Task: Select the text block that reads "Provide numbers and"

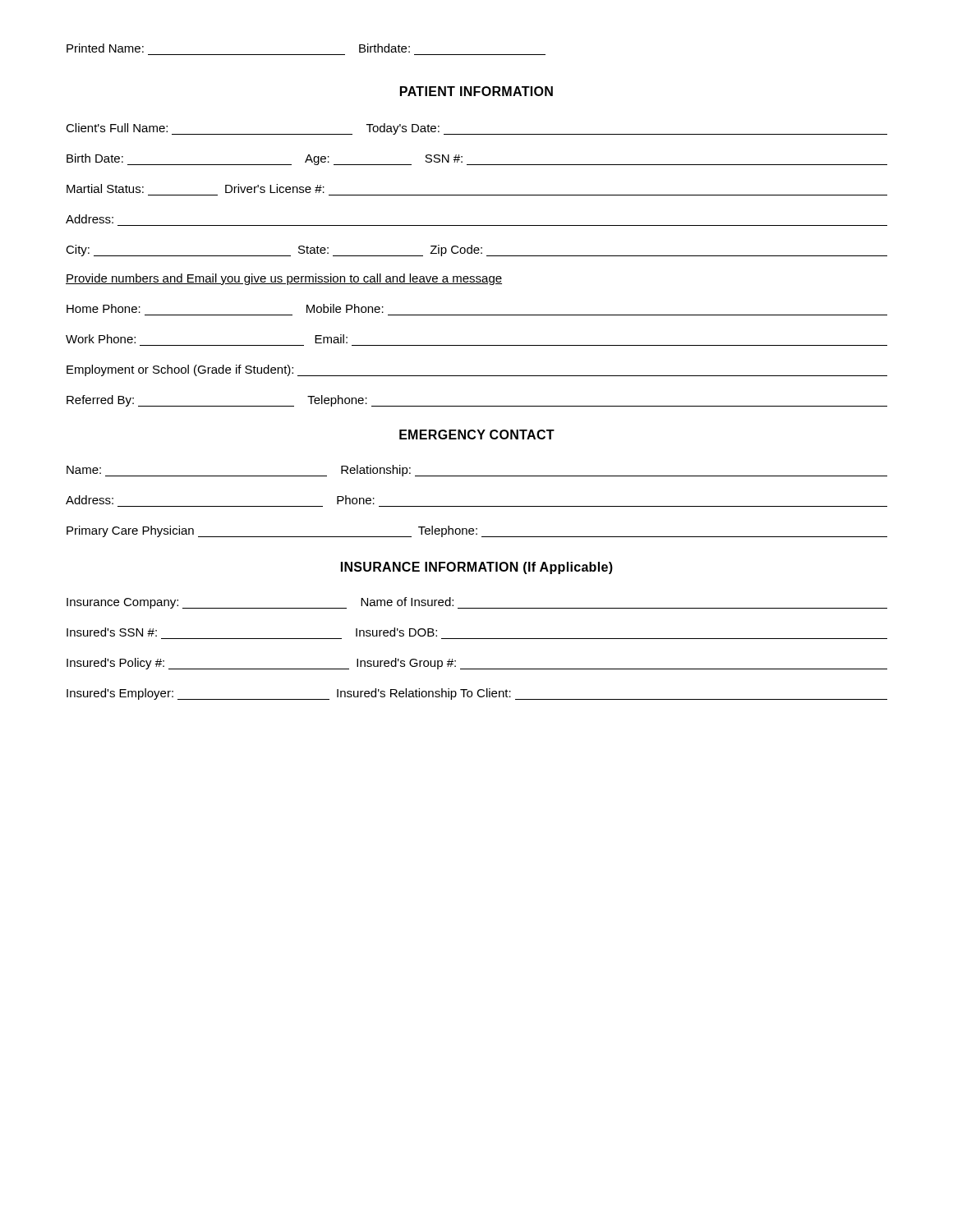Action: 284,278
